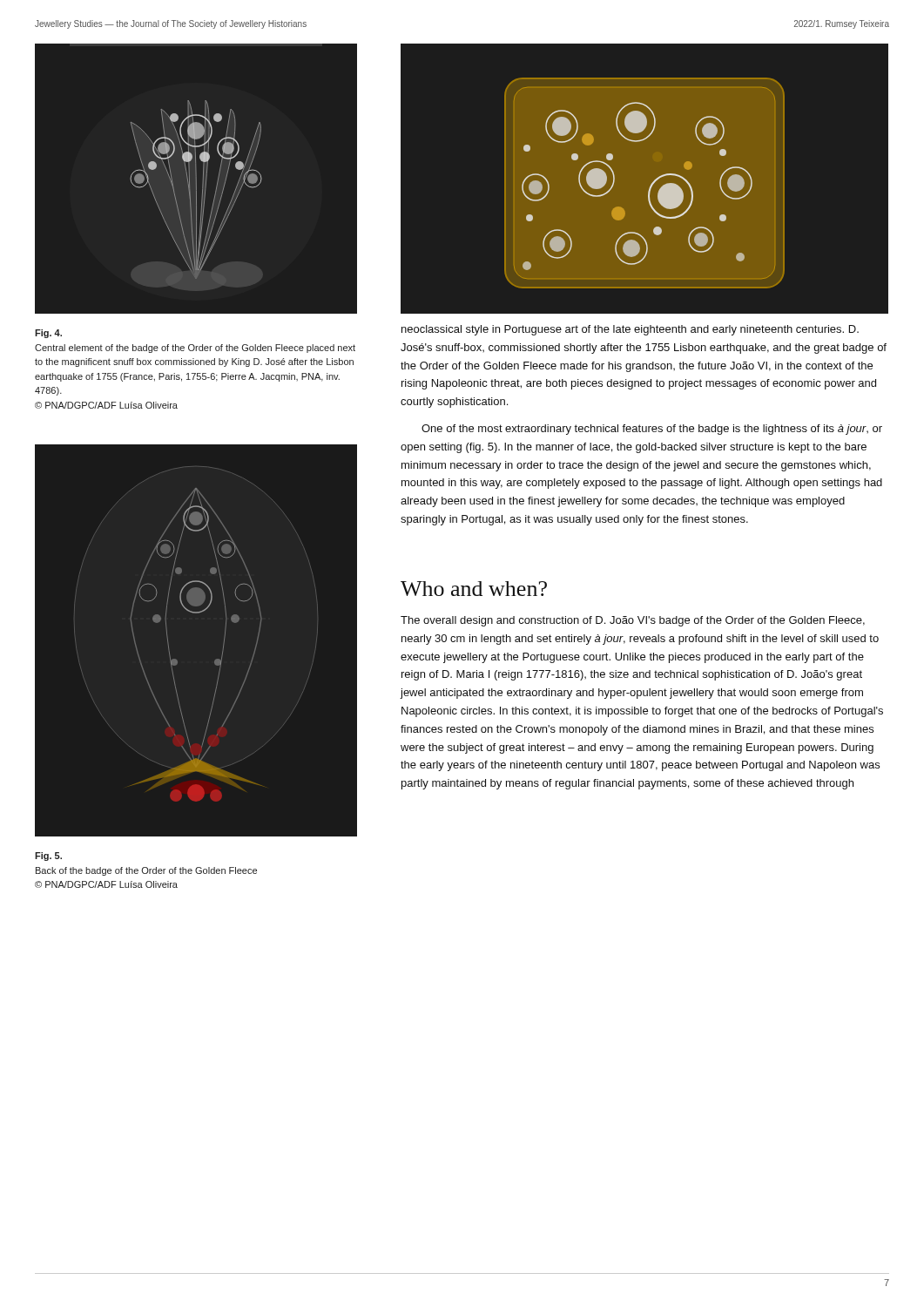Navigate to the passage starting "Fig. 4. Central"
The width and height of the screenshot is (924, 1307).
196,369
